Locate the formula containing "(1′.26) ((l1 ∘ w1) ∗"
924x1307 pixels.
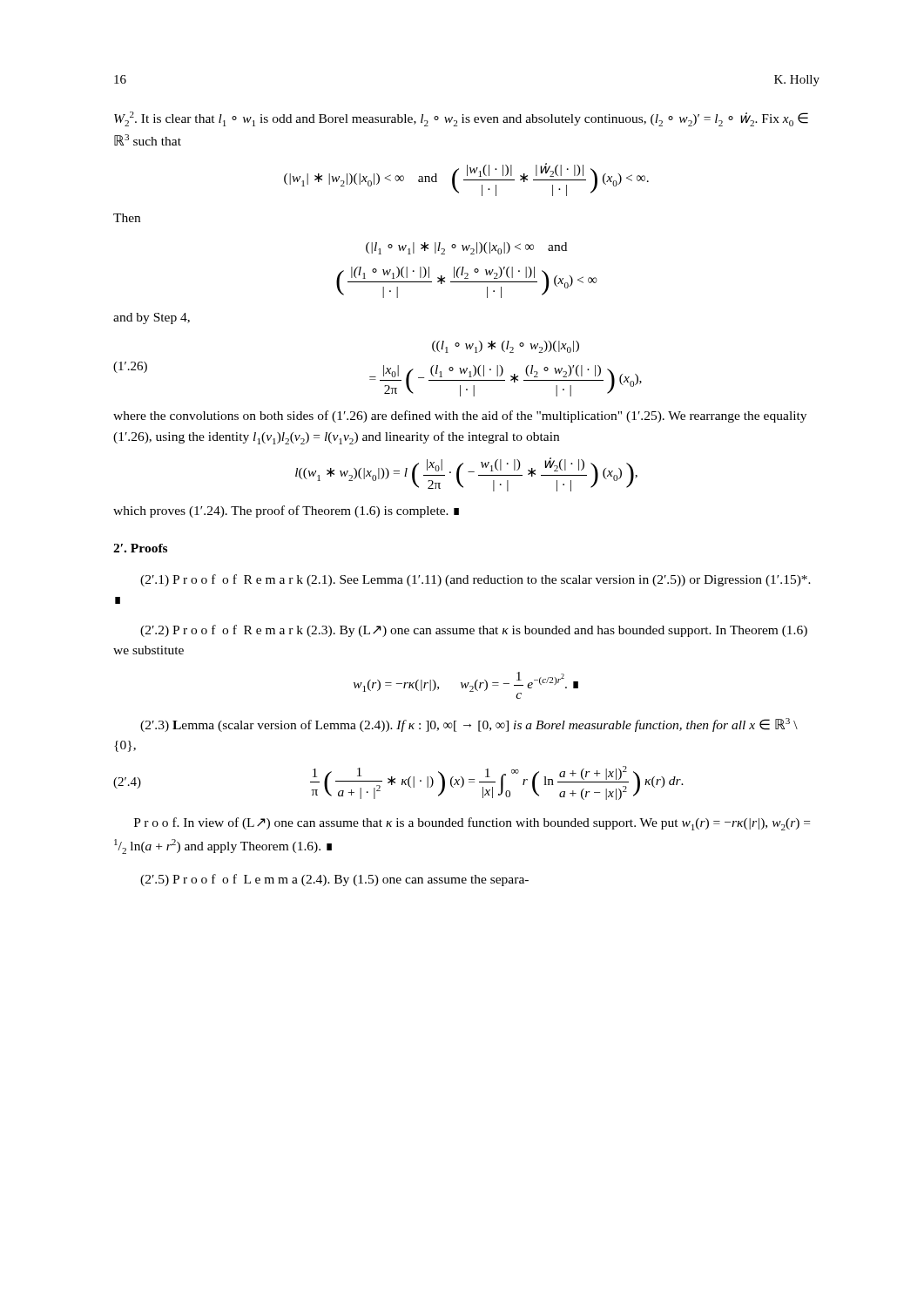pyautogui.click(x=466, y=366)
